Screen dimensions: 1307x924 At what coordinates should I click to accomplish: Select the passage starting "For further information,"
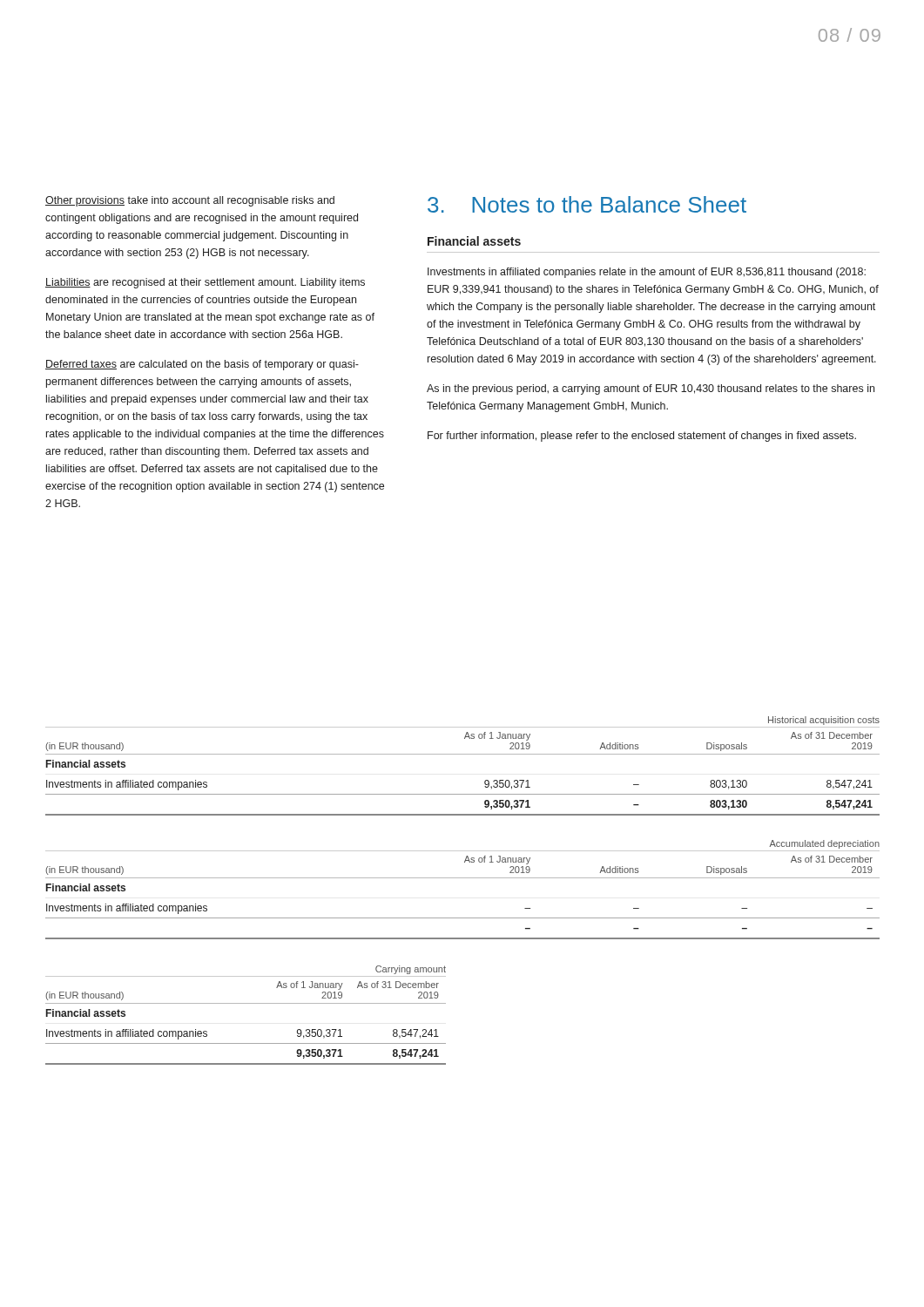tap(642, 436)
